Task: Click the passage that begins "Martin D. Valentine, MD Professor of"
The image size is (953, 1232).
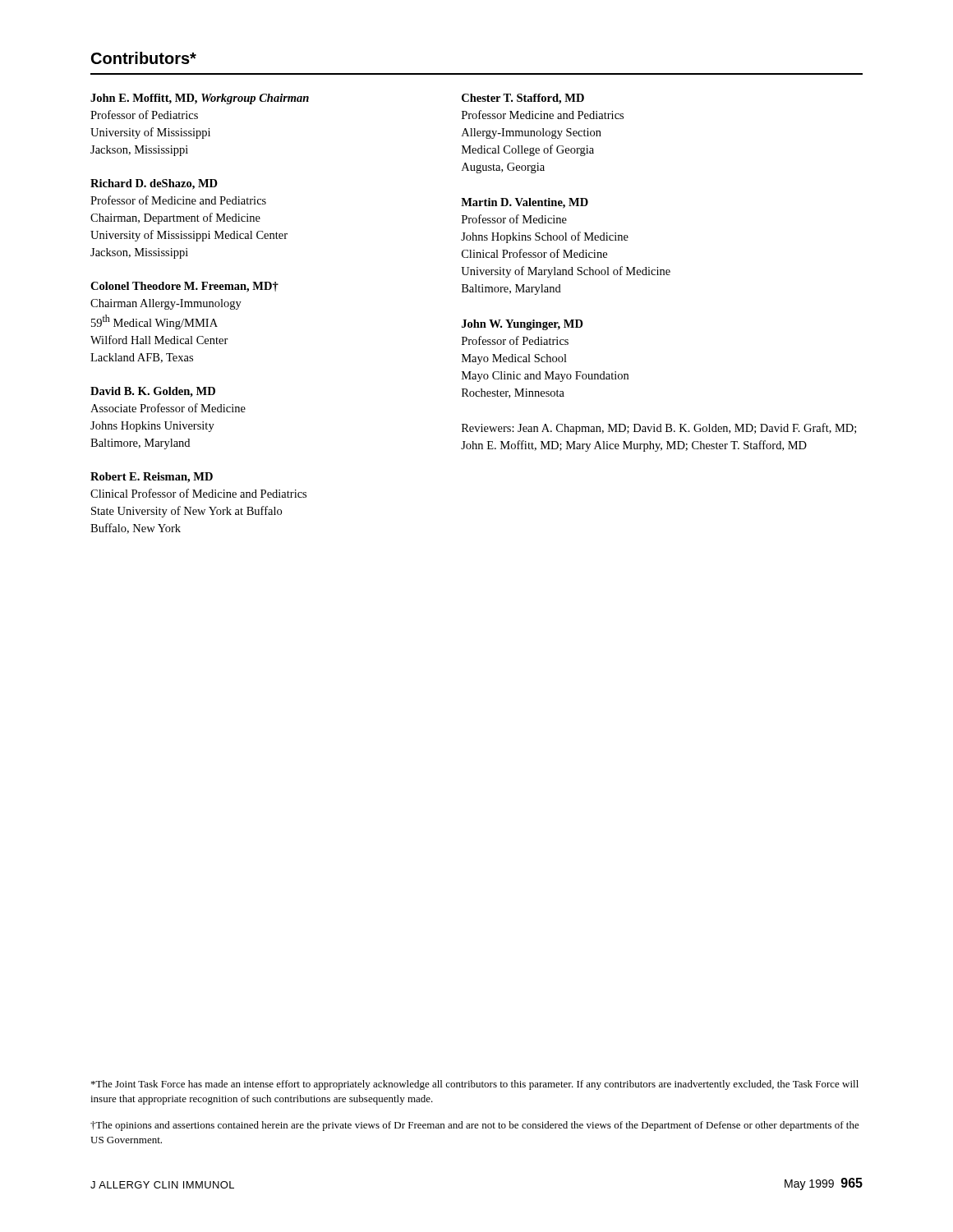Action: pyautogui.click(x=525, y=203)
